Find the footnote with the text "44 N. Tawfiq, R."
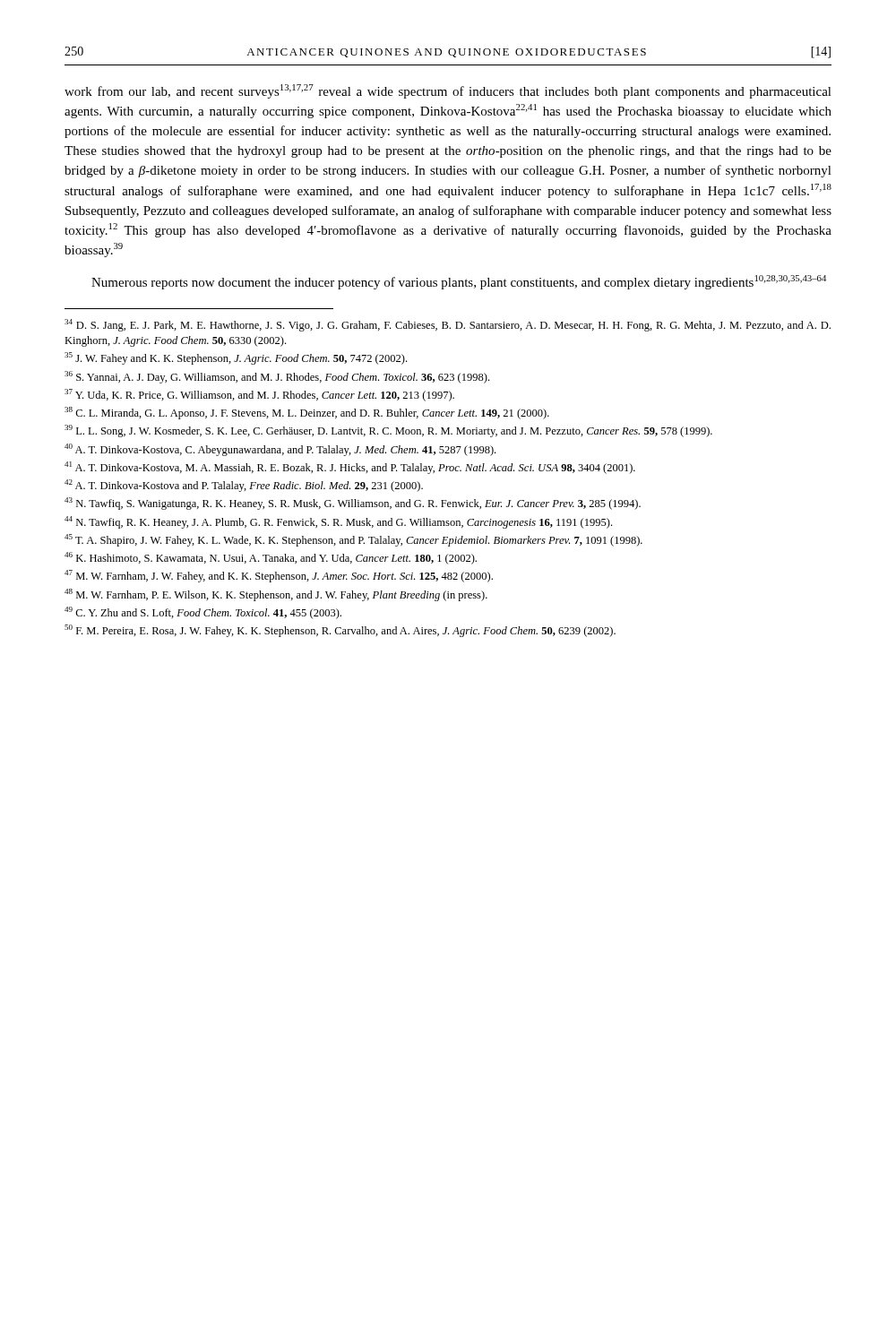Screen dimensions: 1344x896 coord(339,521)
